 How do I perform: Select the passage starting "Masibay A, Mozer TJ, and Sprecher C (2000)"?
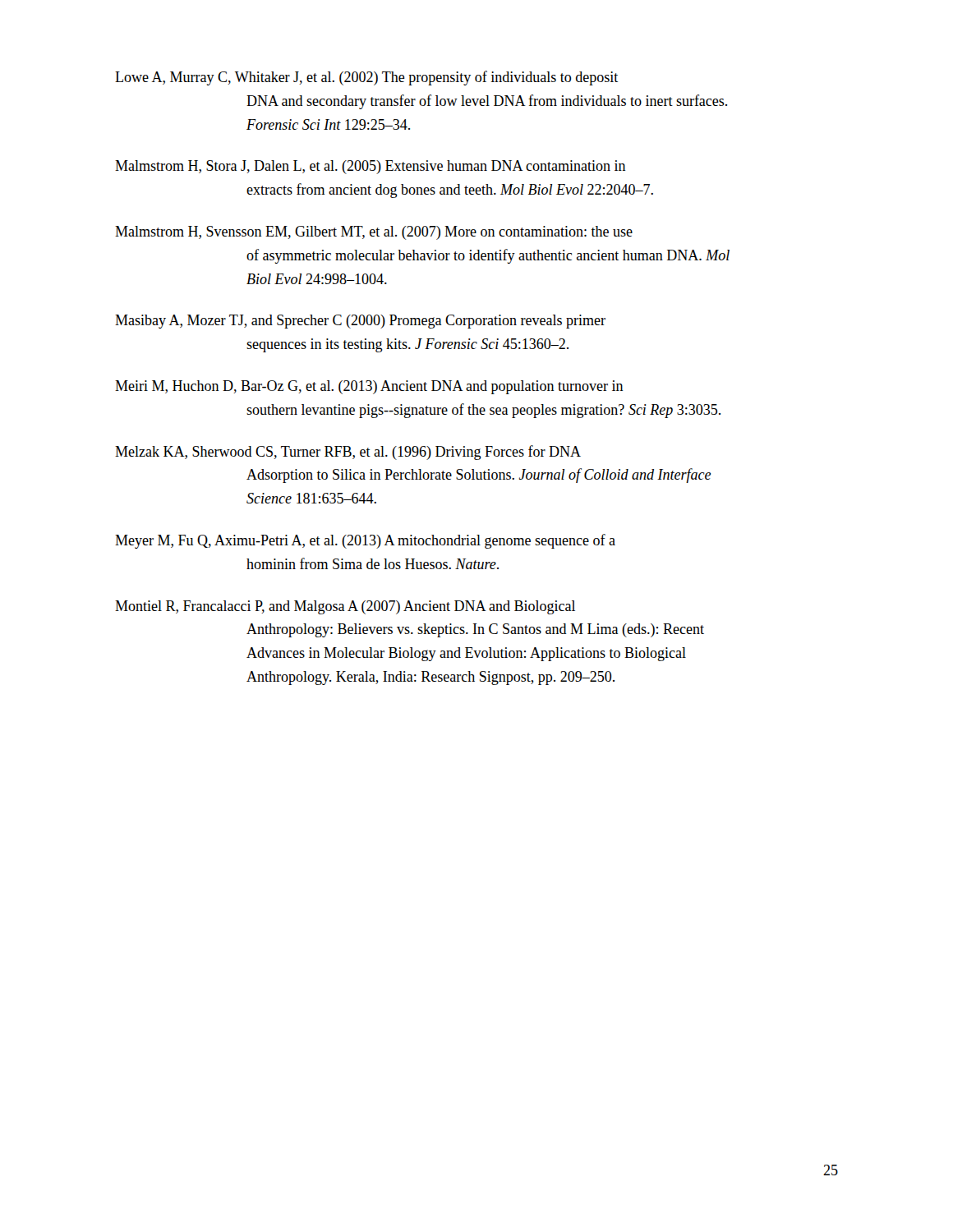coord(476,334)
